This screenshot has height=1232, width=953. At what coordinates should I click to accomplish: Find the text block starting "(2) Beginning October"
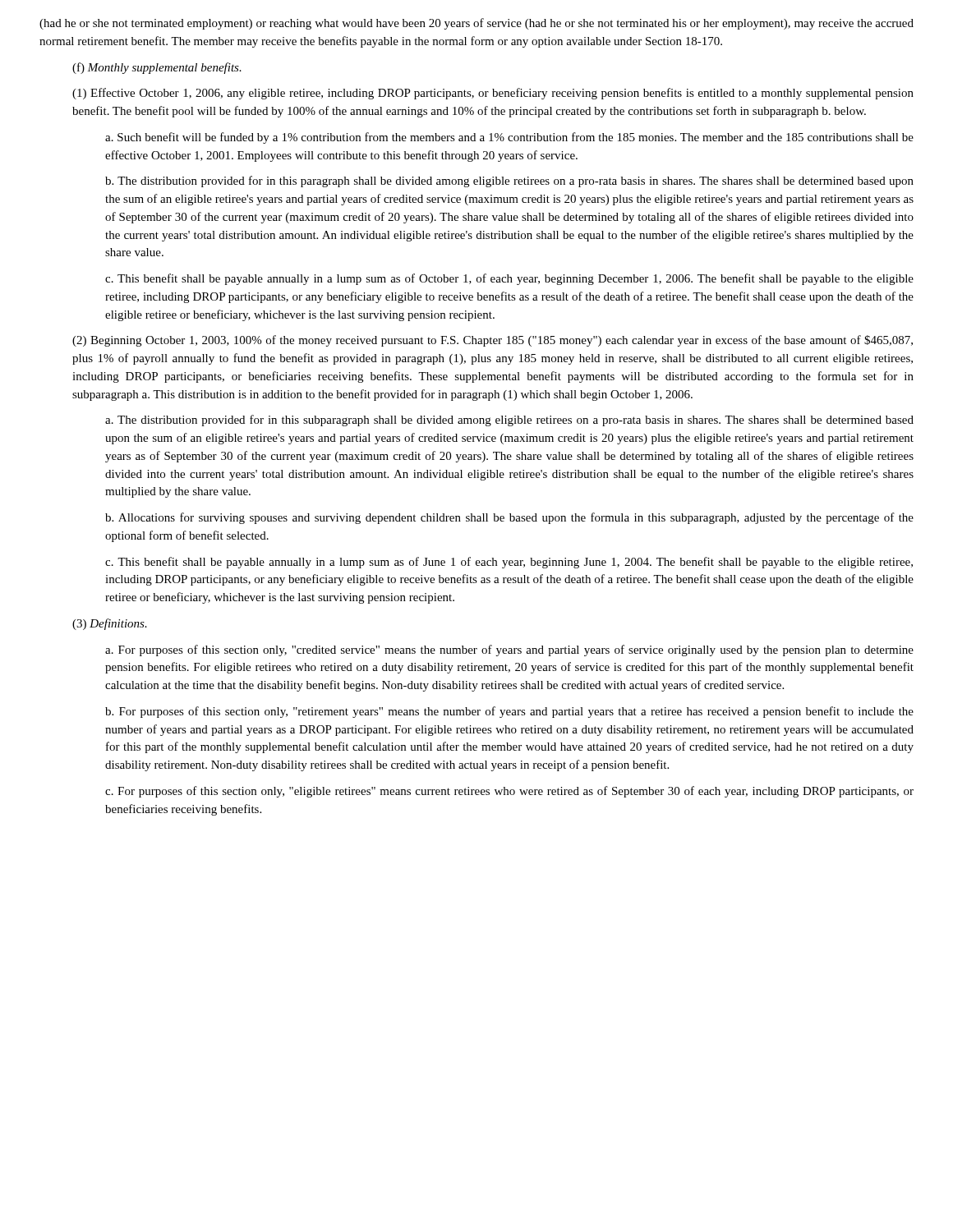coord(493,367)
